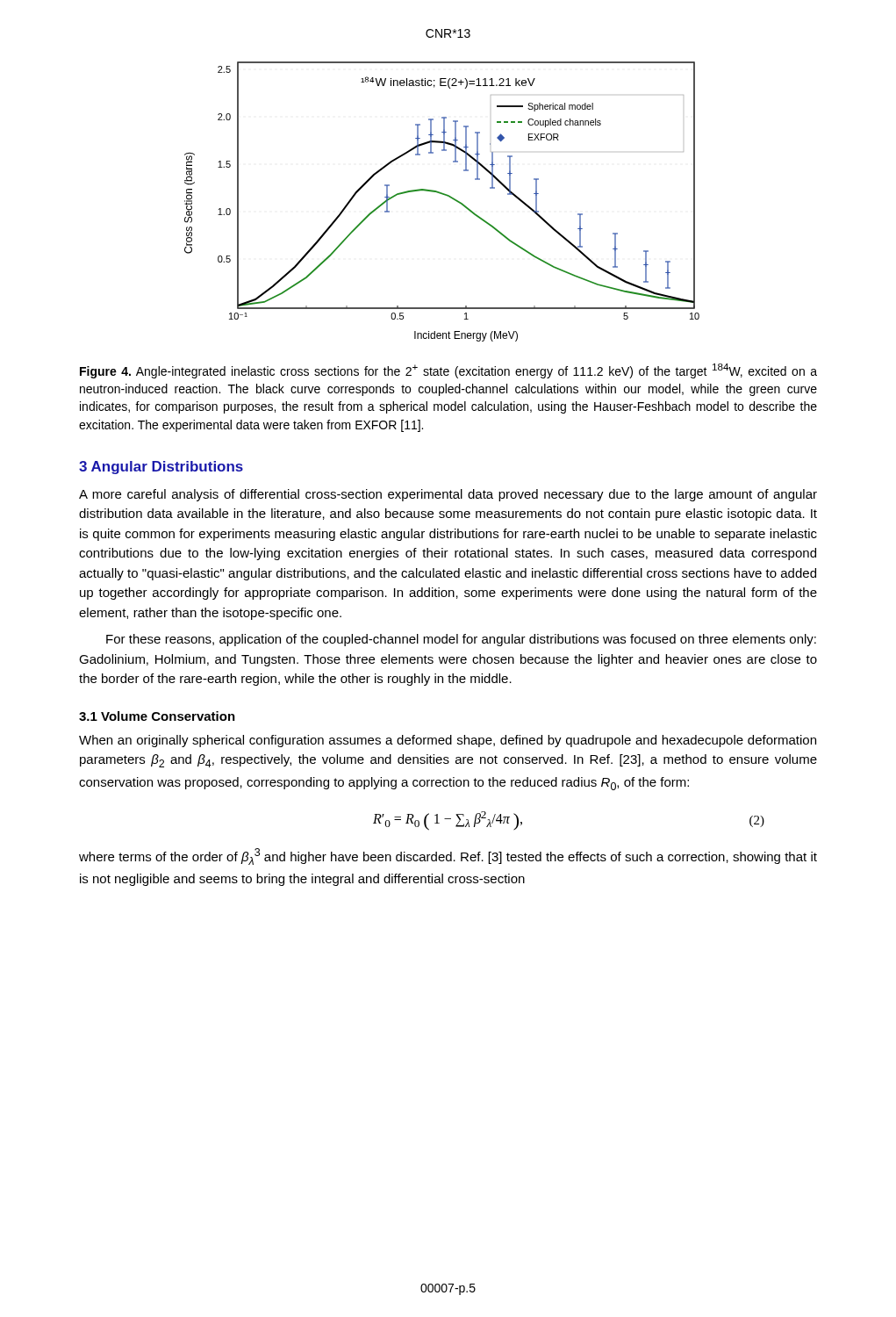The image size is (896, 1317).
Task: Point to the block beginning "where terms of the order"
Action: pyautogui.click(x=448, y=867)
